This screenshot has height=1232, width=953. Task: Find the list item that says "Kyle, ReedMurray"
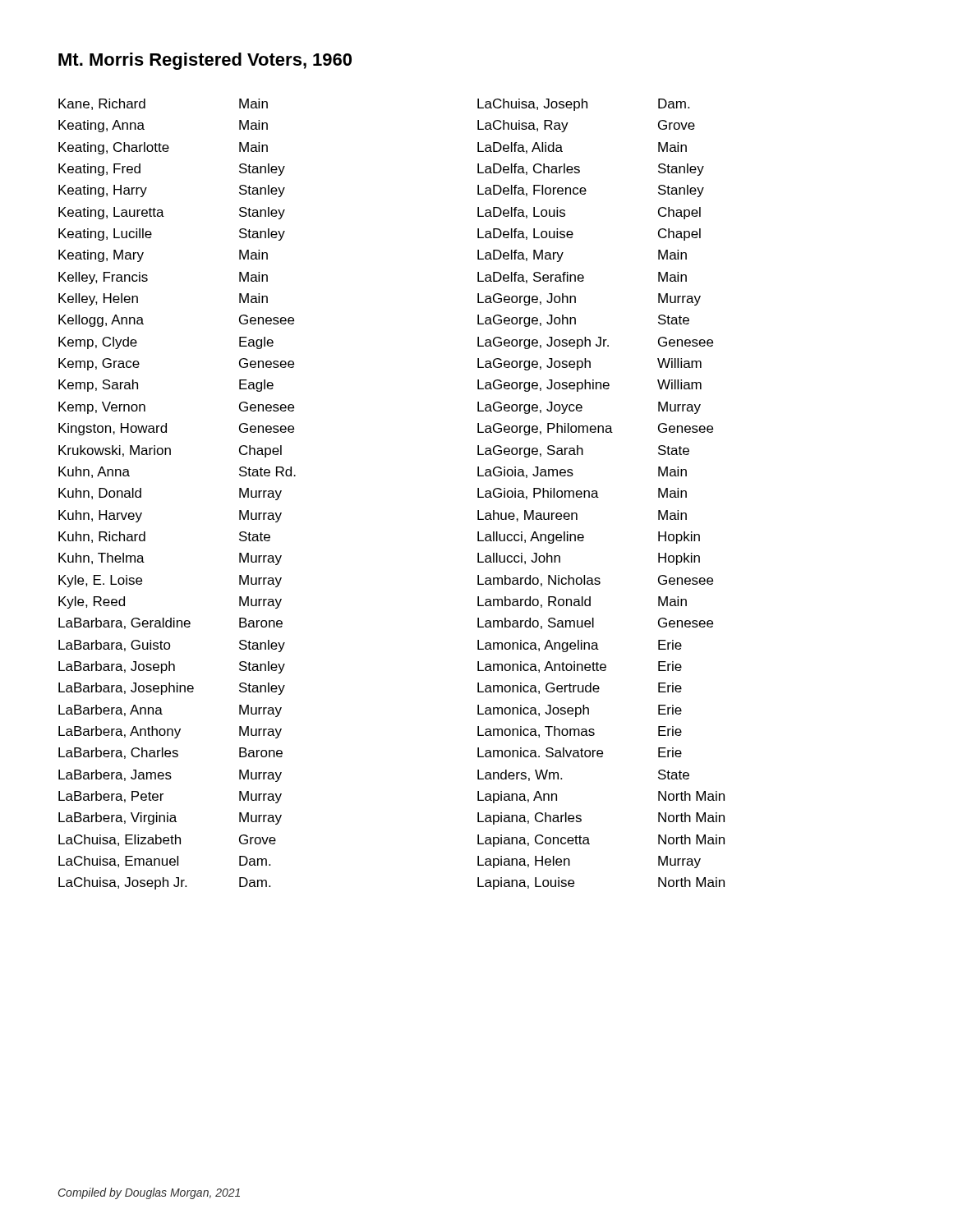267,602
